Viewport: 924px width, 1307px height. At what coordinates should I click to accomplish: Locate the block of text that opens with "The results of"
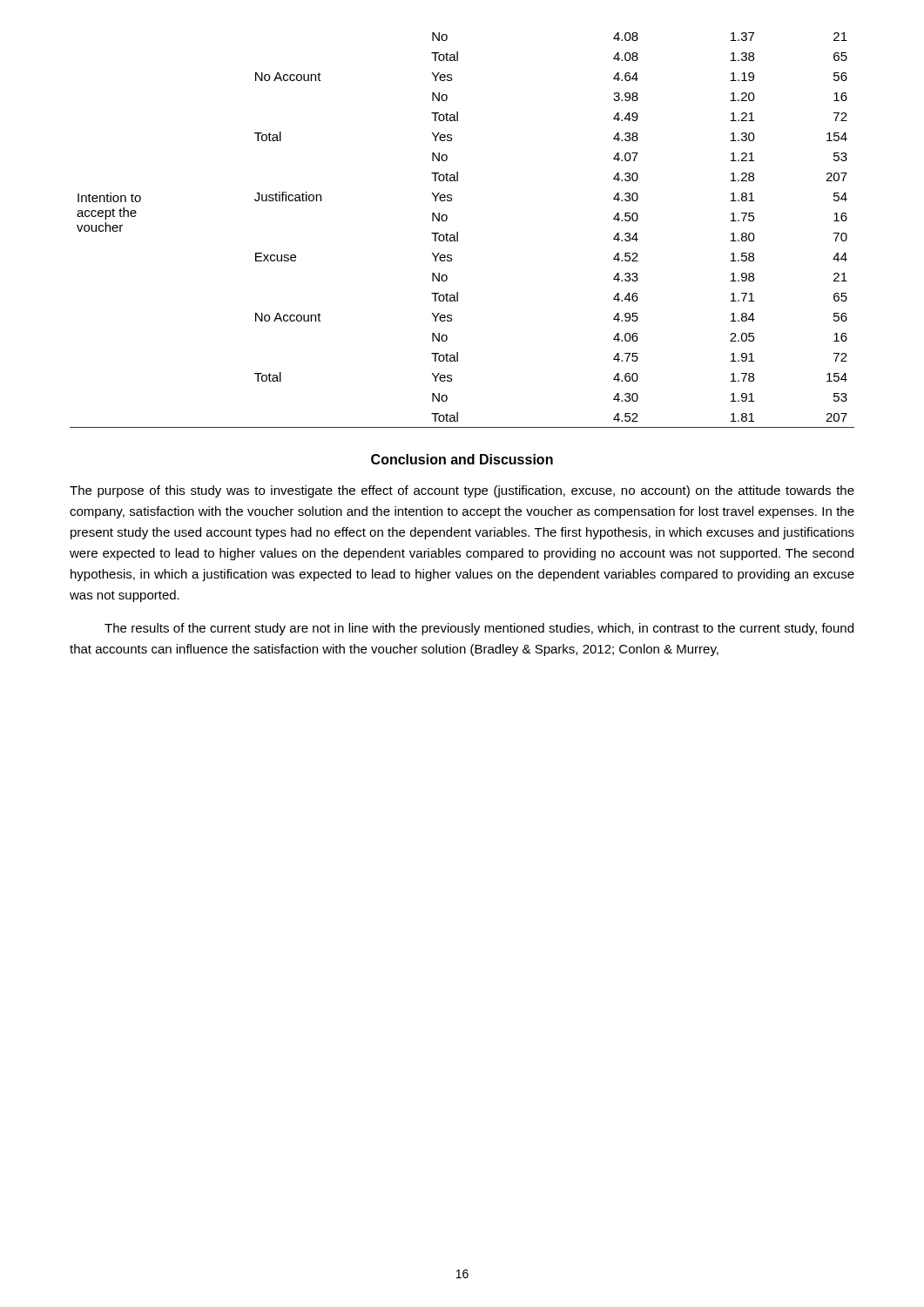tap(462, 638)
